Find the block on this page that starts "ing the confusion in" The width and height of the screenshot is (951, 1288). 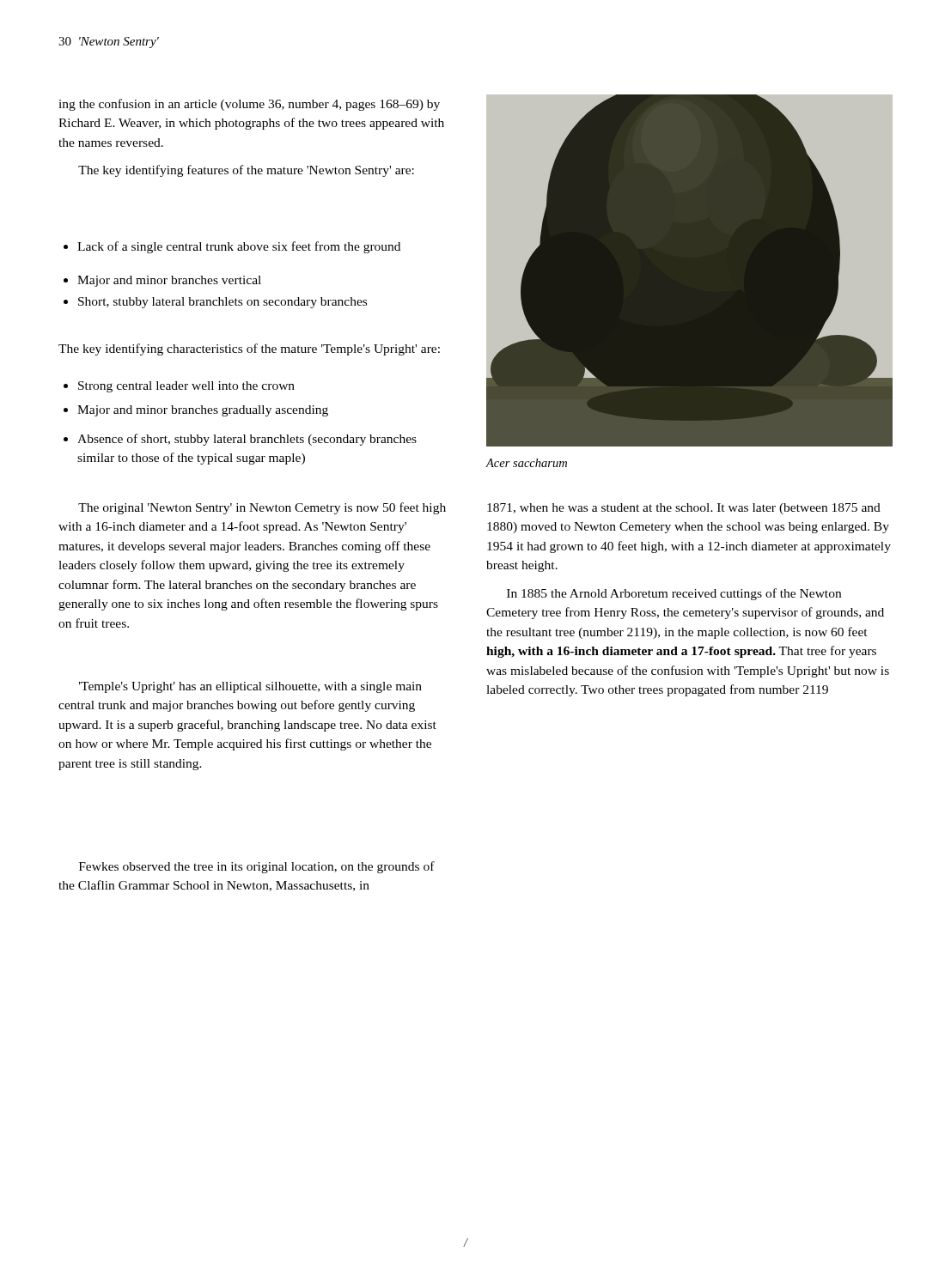coord(254,137)
